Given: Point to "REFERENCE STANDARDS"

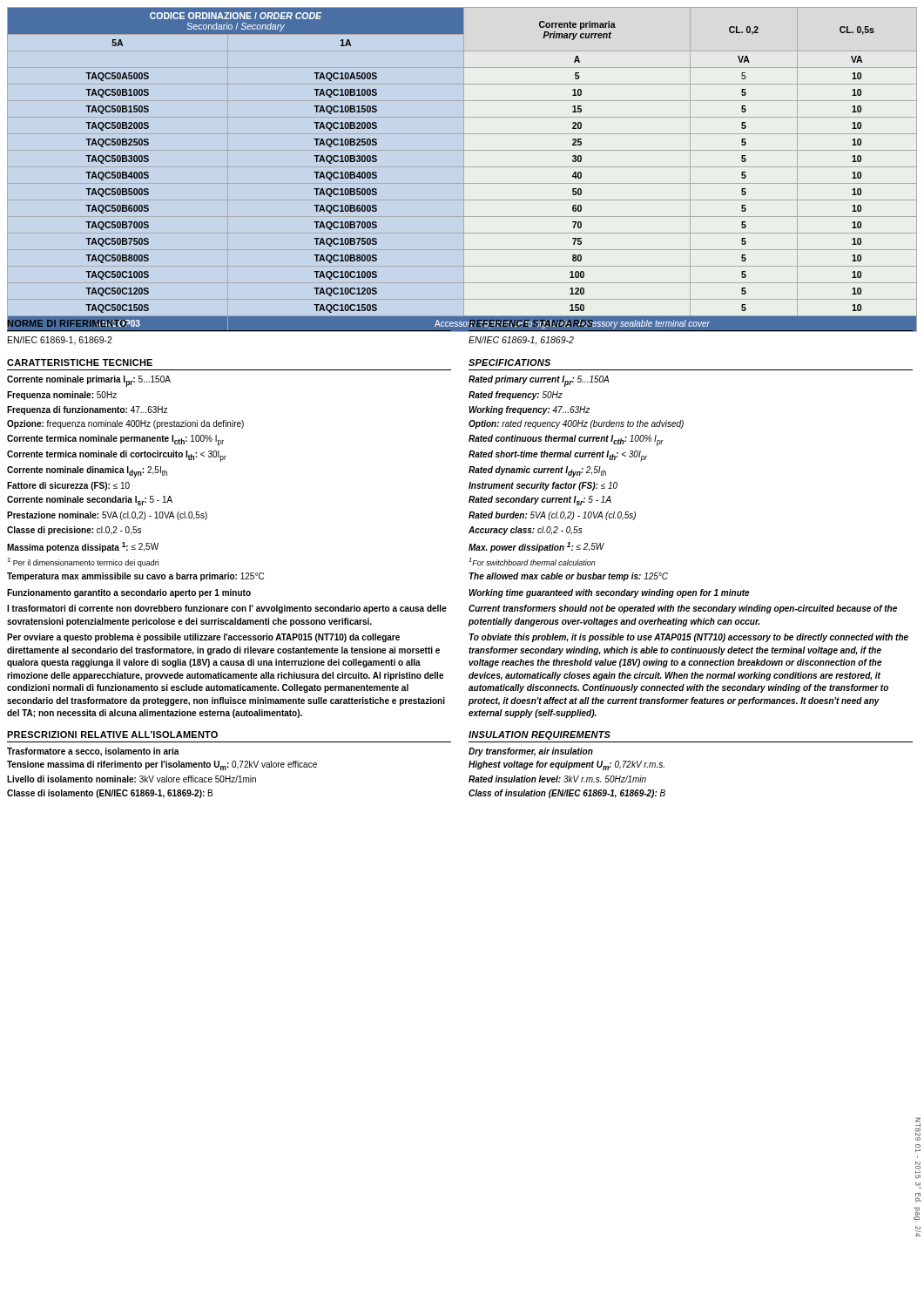Looking at the screenshot, I should [531, 323].
